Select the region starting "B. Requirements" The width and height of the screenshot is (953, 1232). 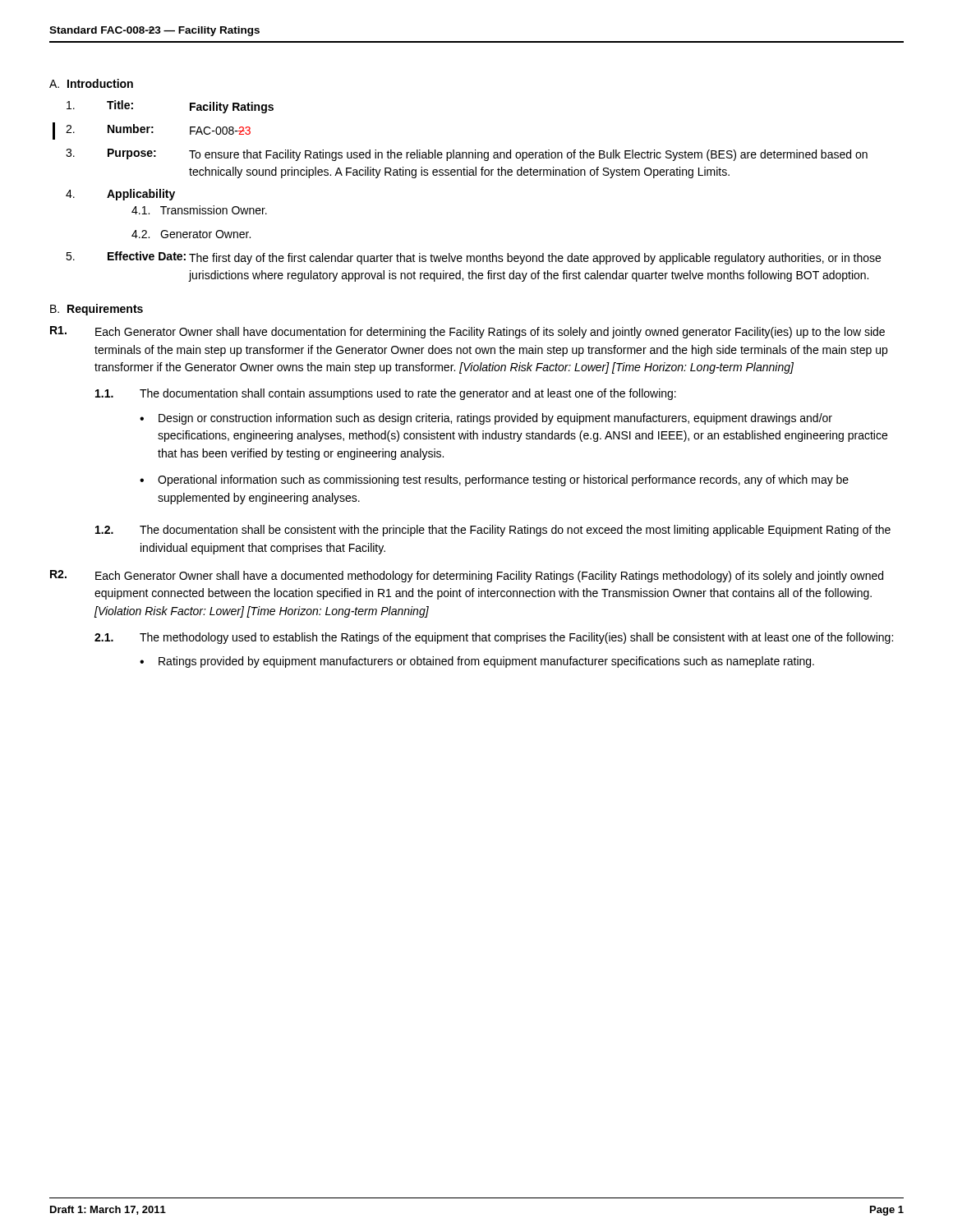[x=96, y=309]
